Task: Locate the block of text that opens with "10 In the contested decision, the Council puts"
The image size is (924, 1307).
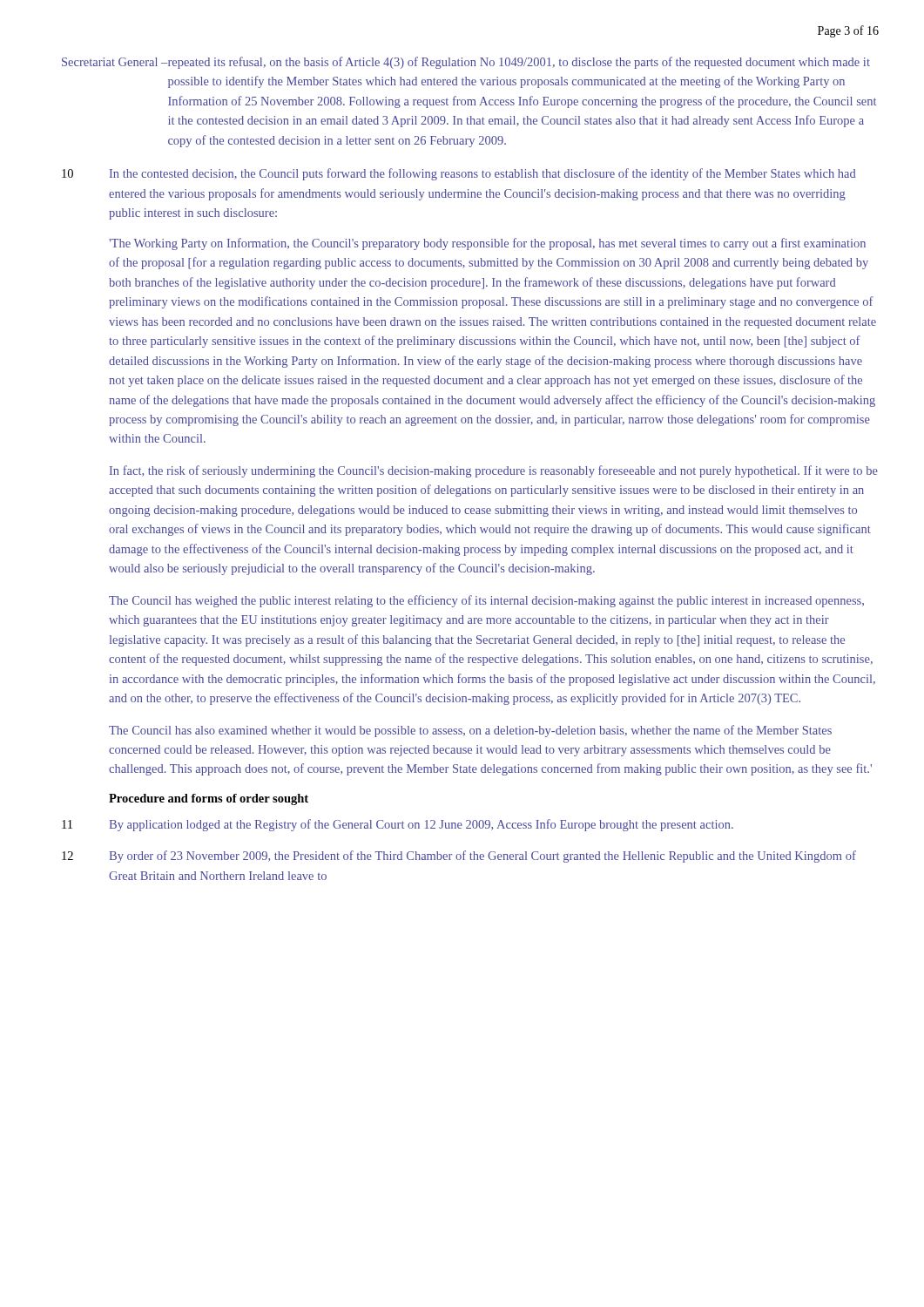Action: [470, 194]
